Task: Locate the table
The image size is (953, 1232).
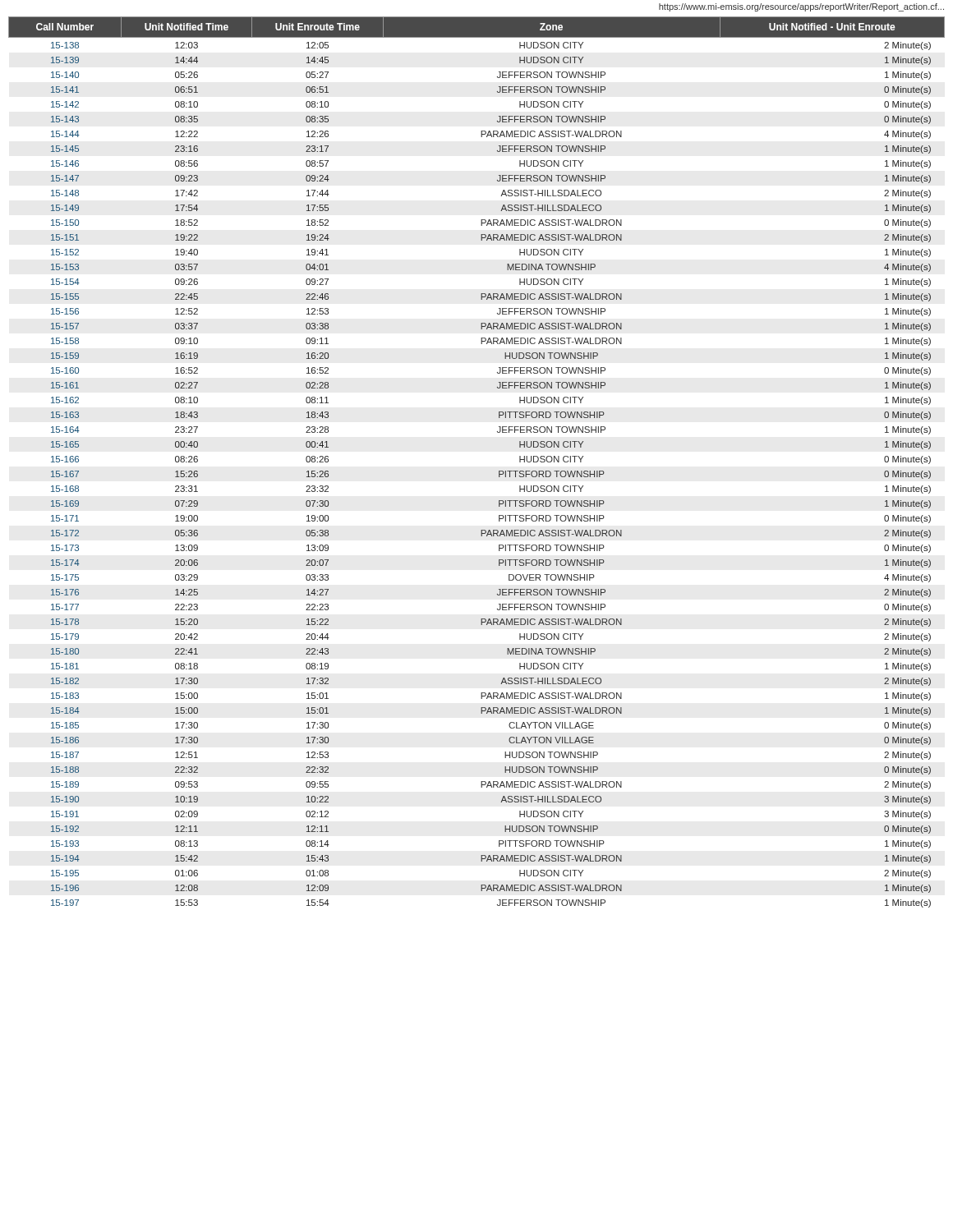Action: (x=476, y=463)
